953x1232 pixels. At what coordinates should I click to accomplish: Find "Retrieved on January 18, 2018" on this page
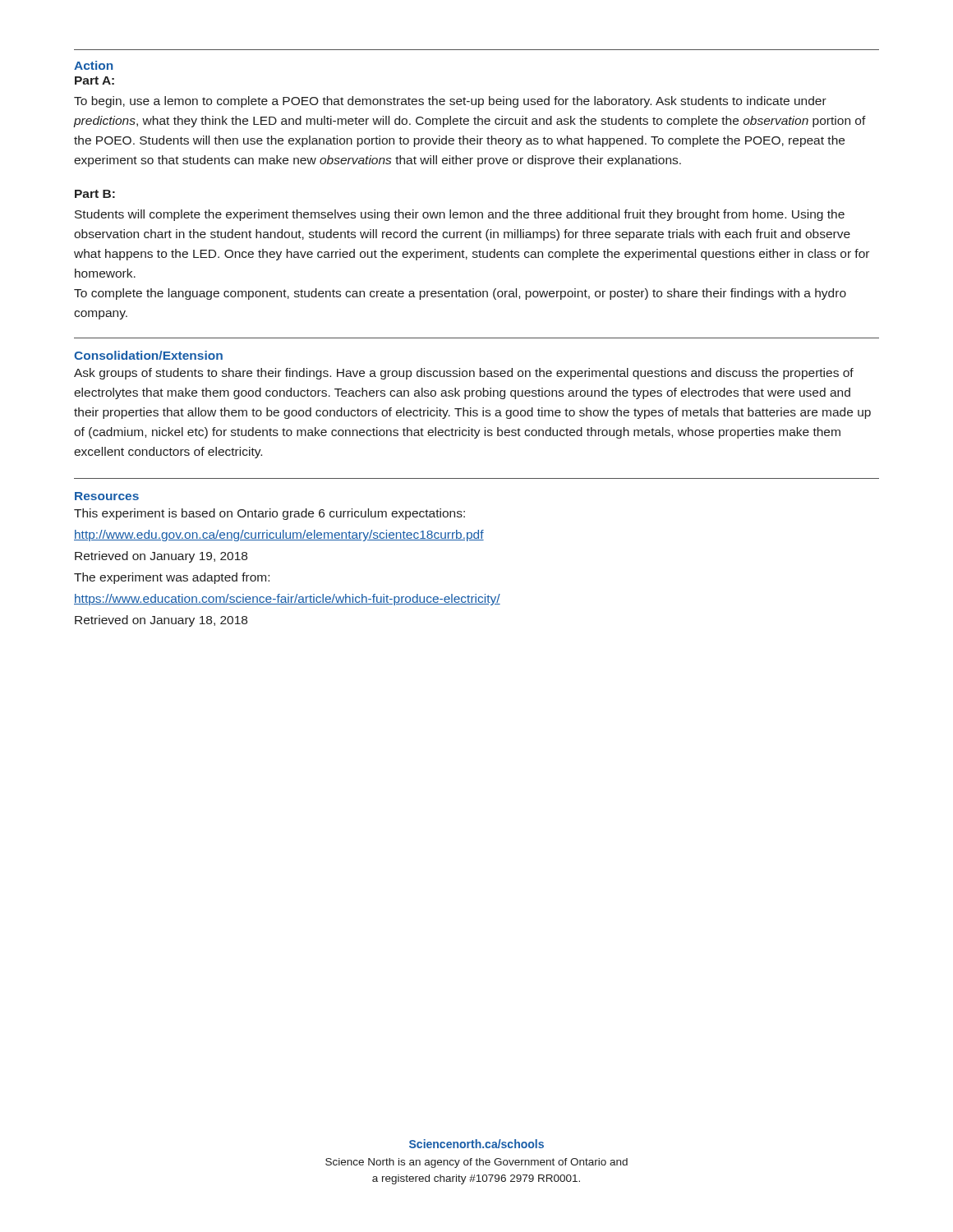(161, 621)
